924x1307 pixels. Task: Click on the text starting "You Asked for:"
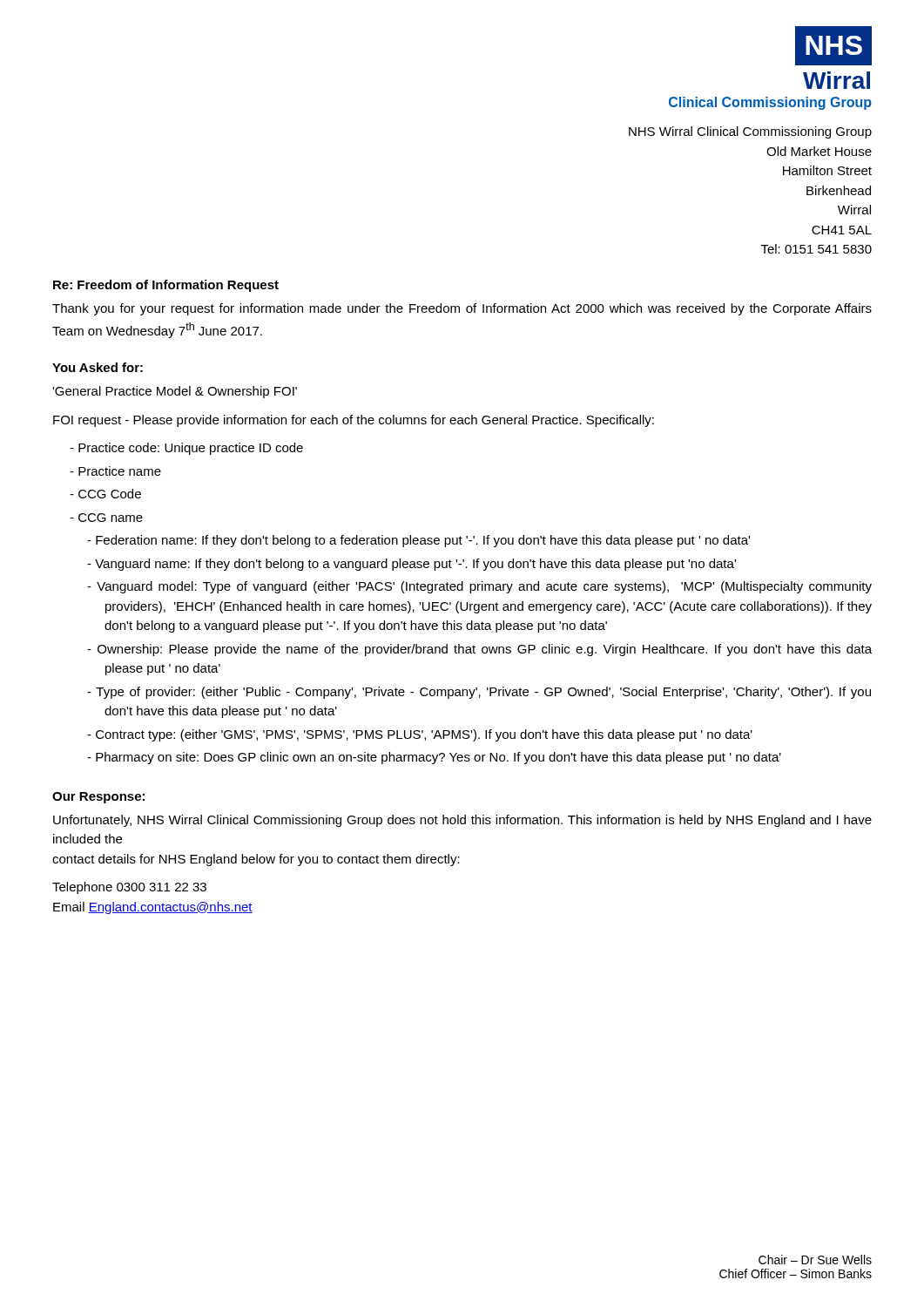click(x=98, y=367)
